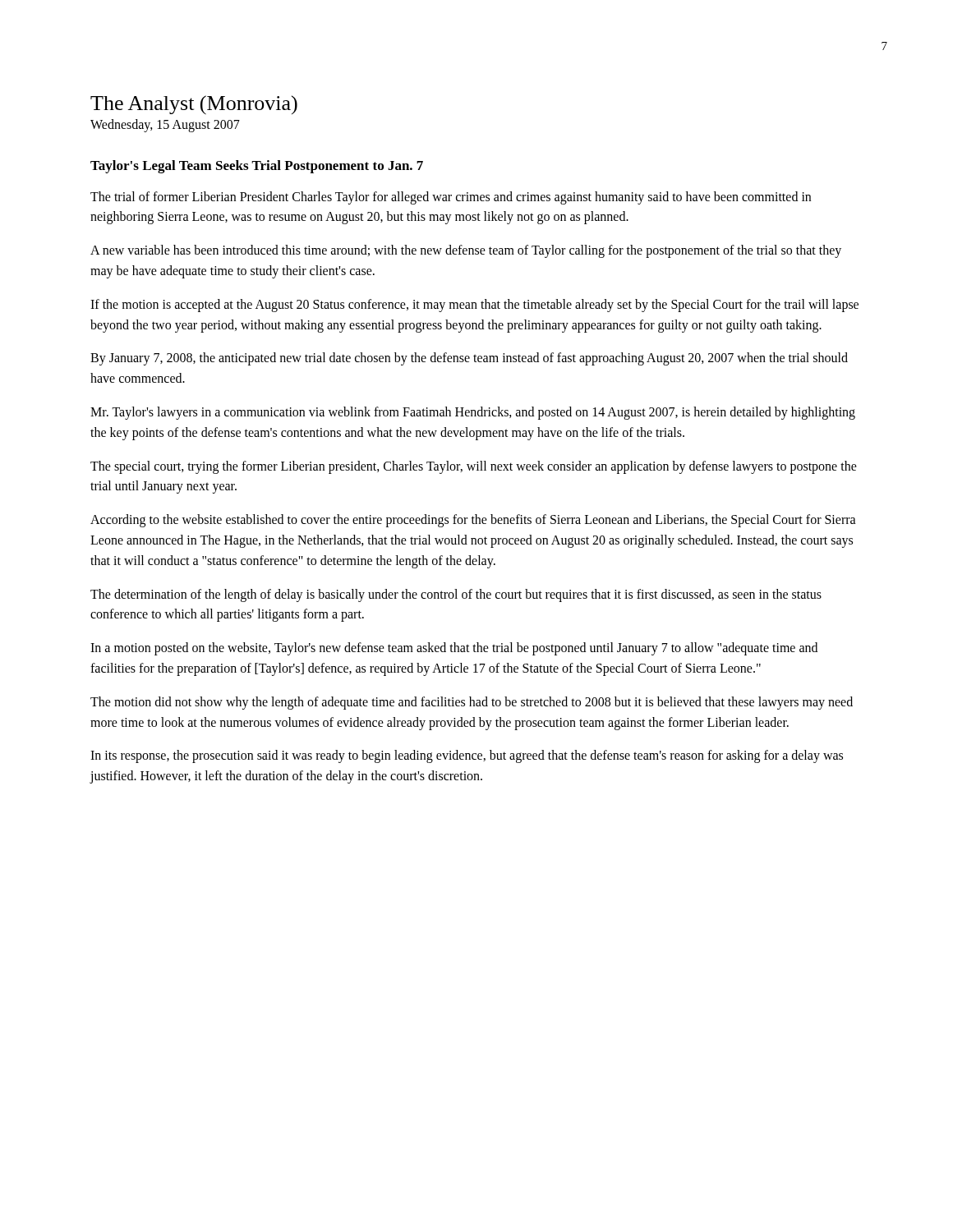The height and width of the screenshot is (1232, 953).
Task: Select the text block containing "The special court, trying the former Liberian president,"
Action: click(x=473, y=476)
